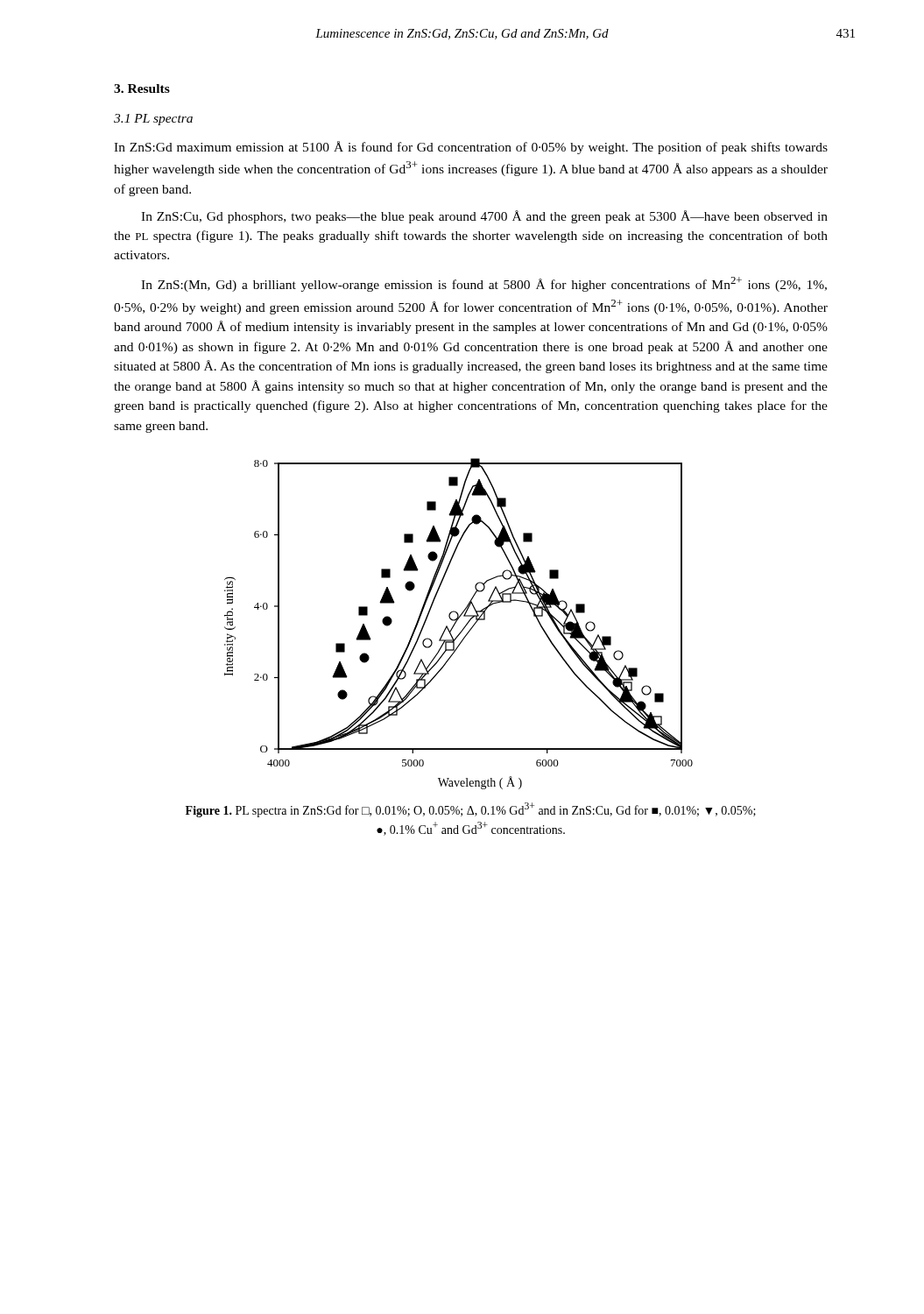The image size is (924, 1314).
Task: Find the section header with the text "3. Results"
Action: pos(142,88)
